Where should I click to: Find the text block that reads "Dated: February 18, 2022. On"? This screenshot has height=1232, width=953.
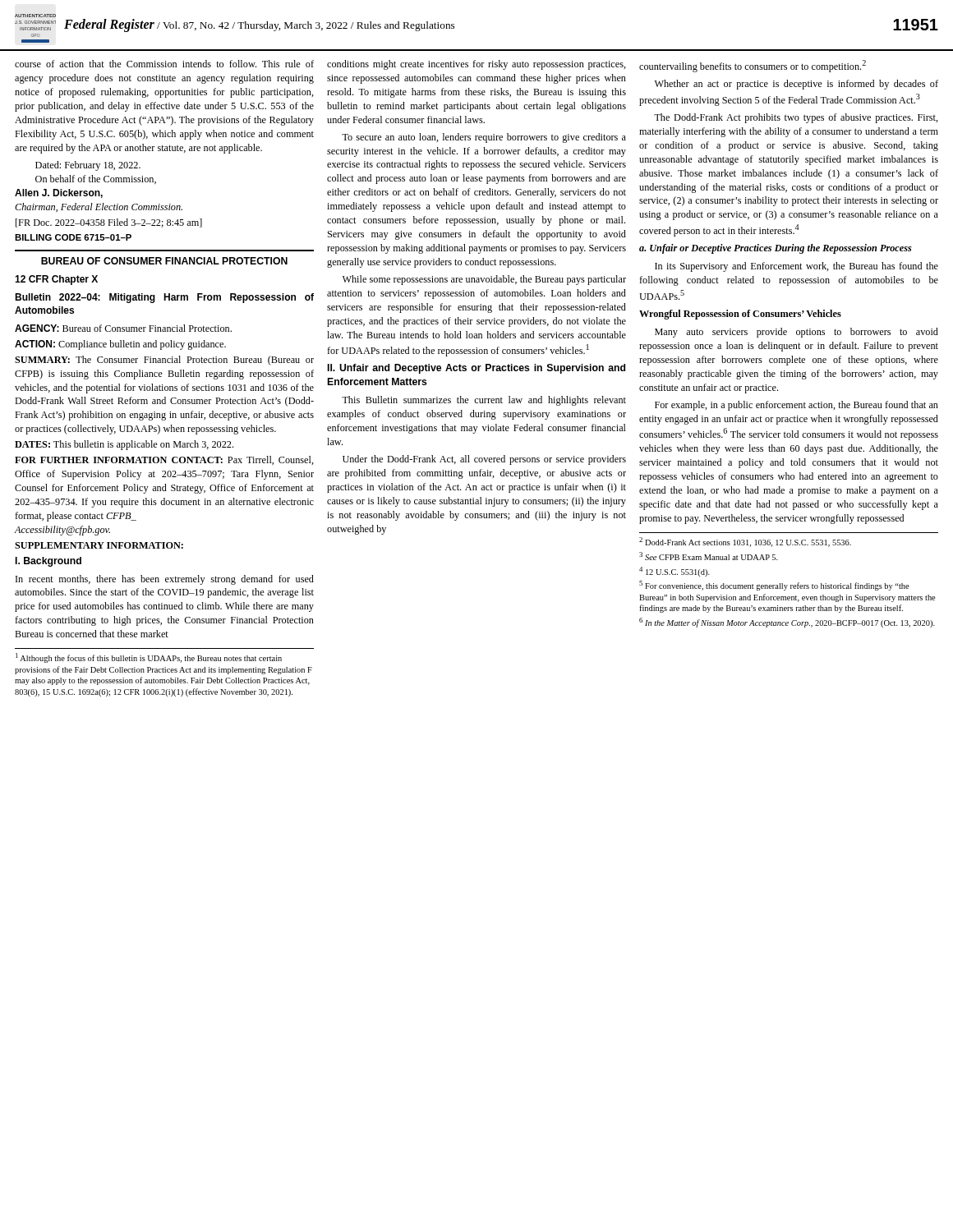coord(88,166)
